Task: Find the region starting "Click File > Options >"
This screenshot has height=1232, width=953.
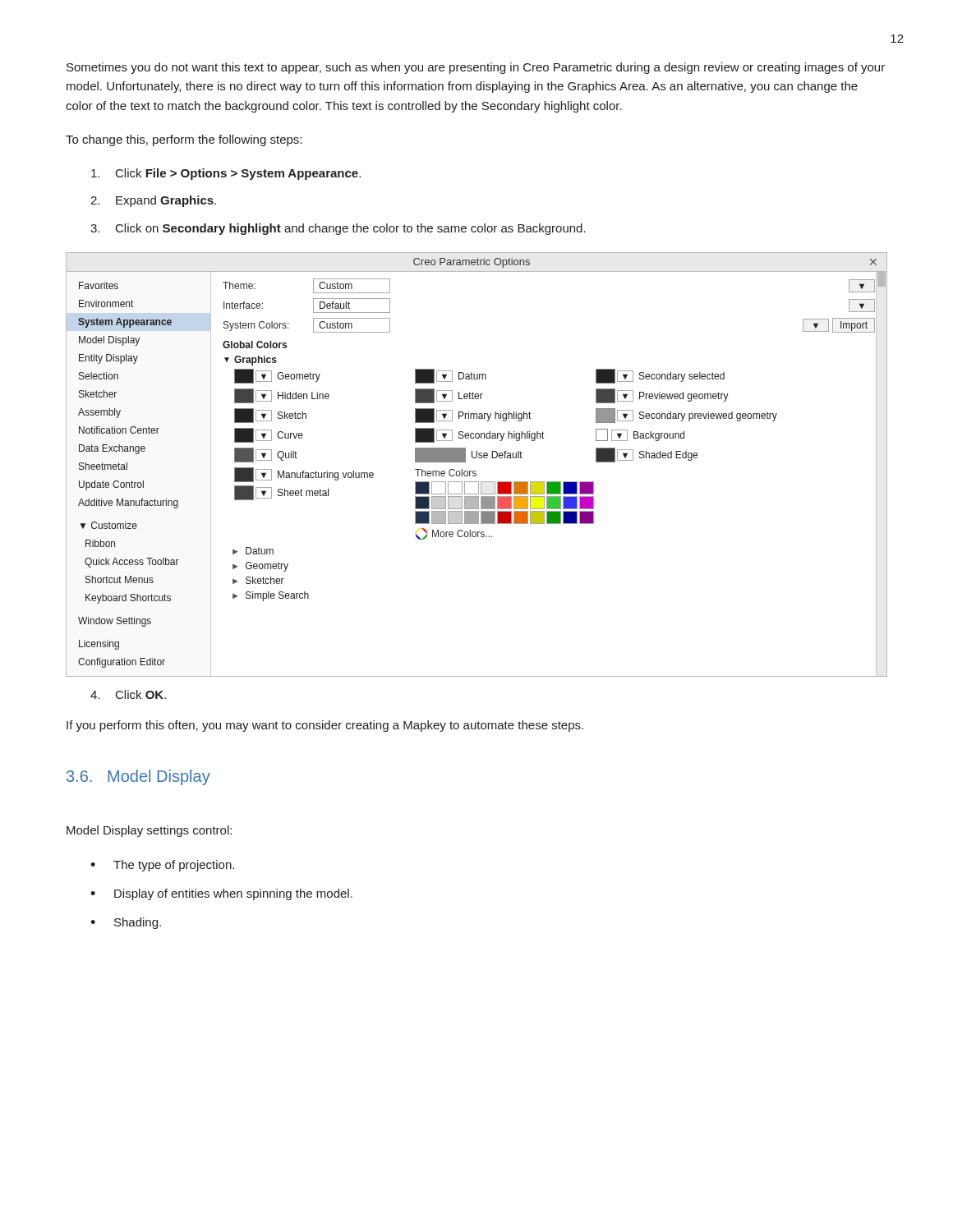Action: pyautogui.click(x=226, y=173)
